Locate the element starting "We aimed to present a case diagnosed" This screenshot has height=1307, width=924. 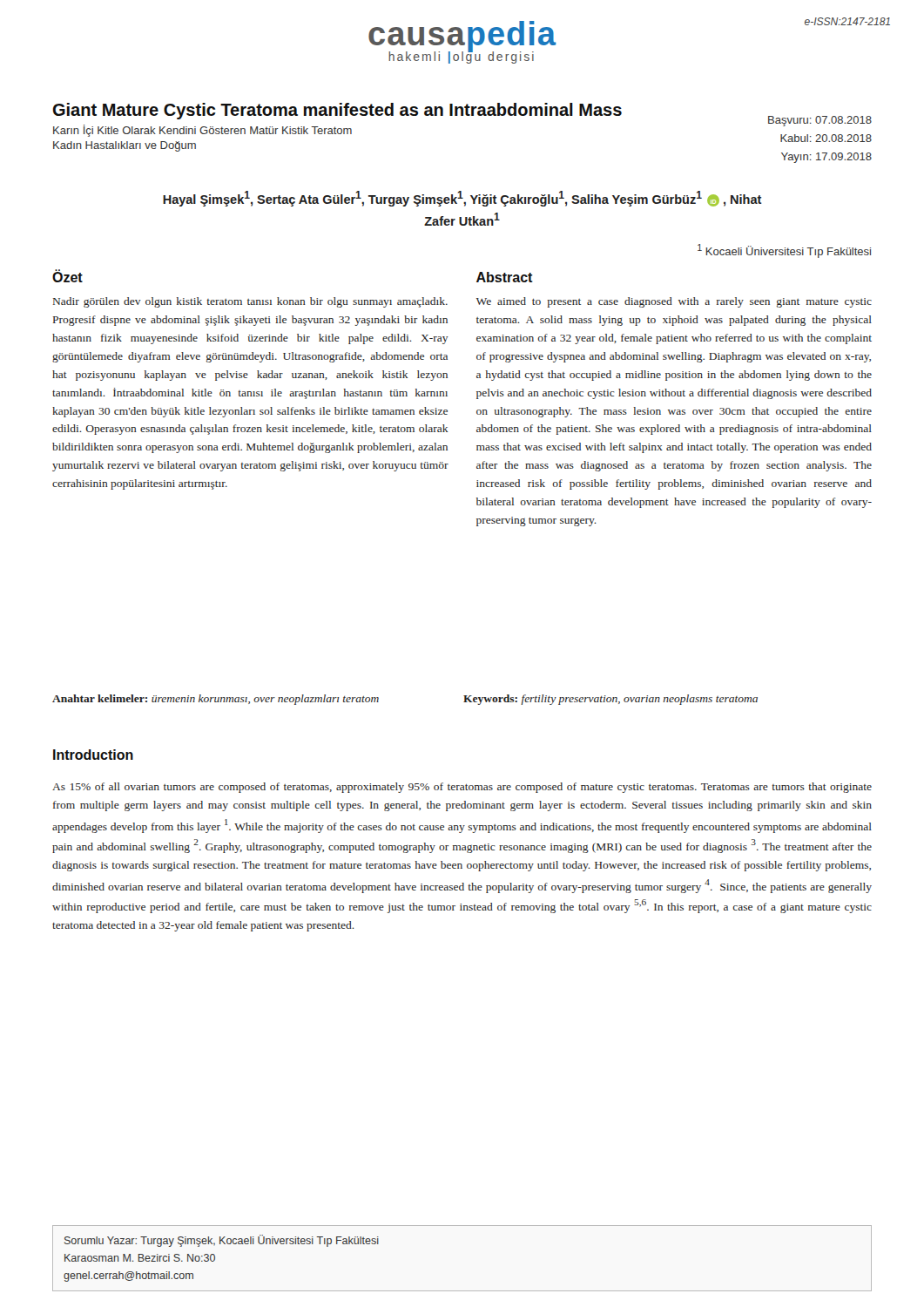click(x=674, y=410)
